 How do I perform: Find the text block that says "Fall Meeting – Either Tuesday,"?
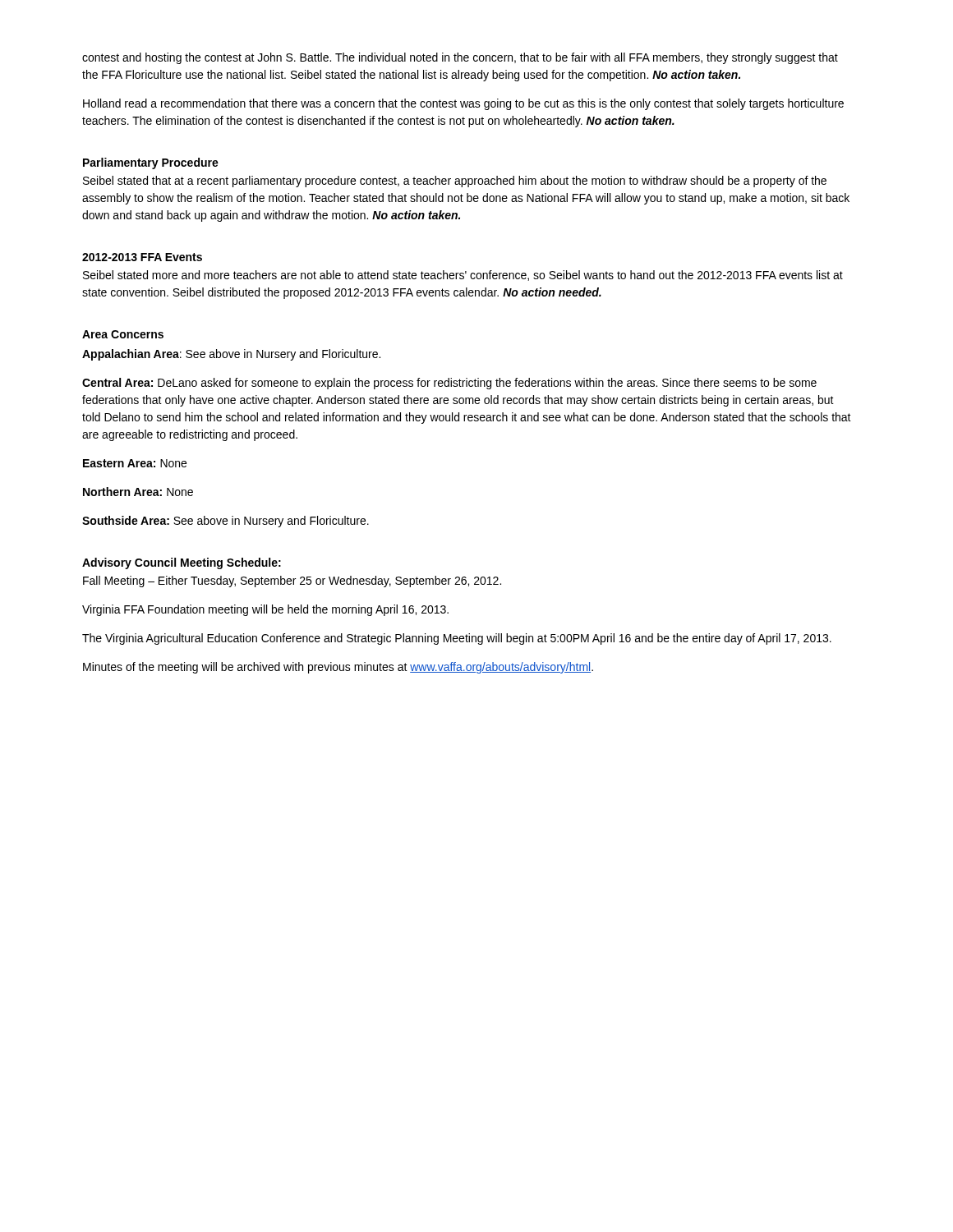click(x=468, y=581)
